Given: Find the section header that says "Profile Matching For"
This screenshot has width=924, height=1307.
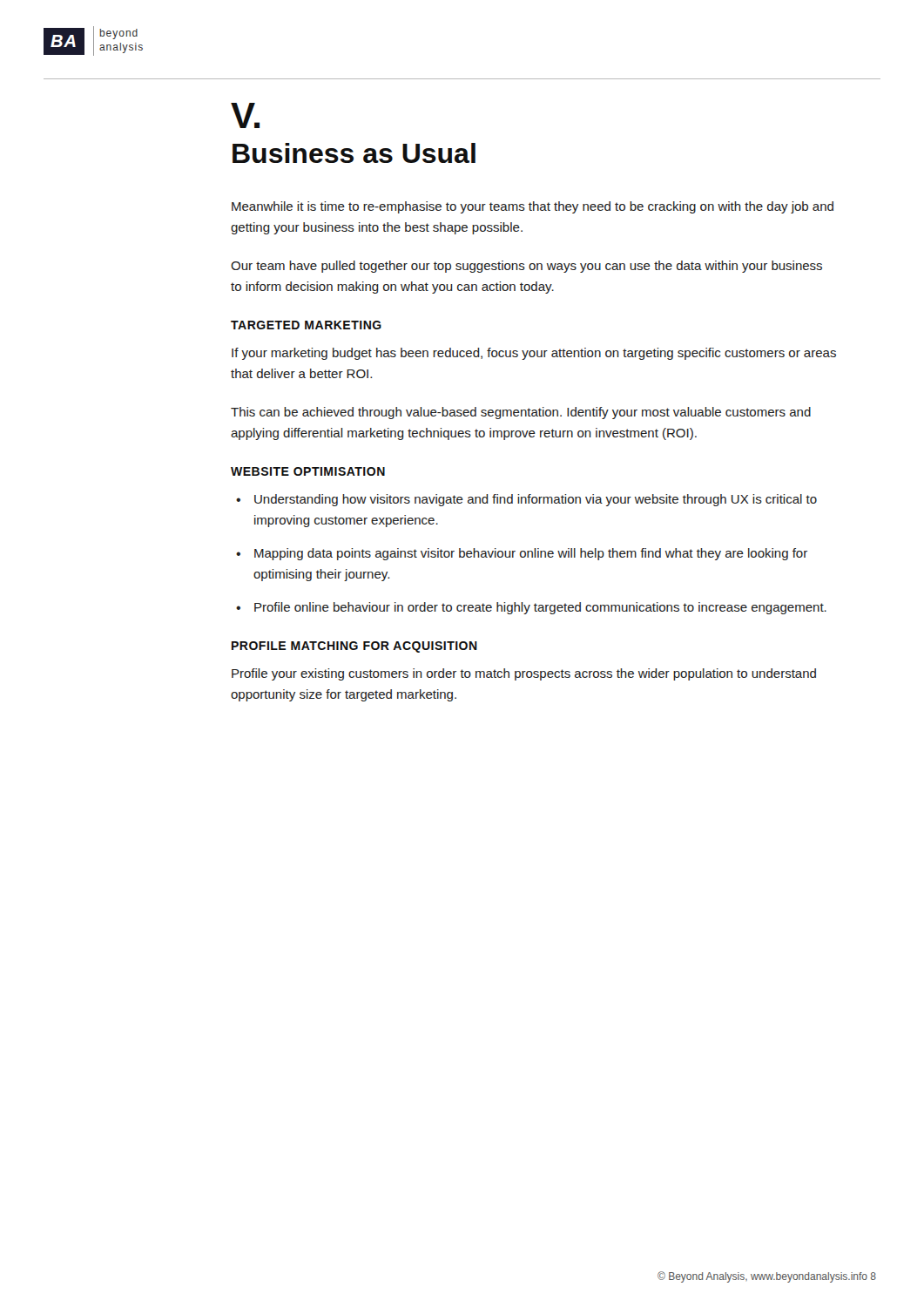Looking at the screenshot, I should point(354,646).
